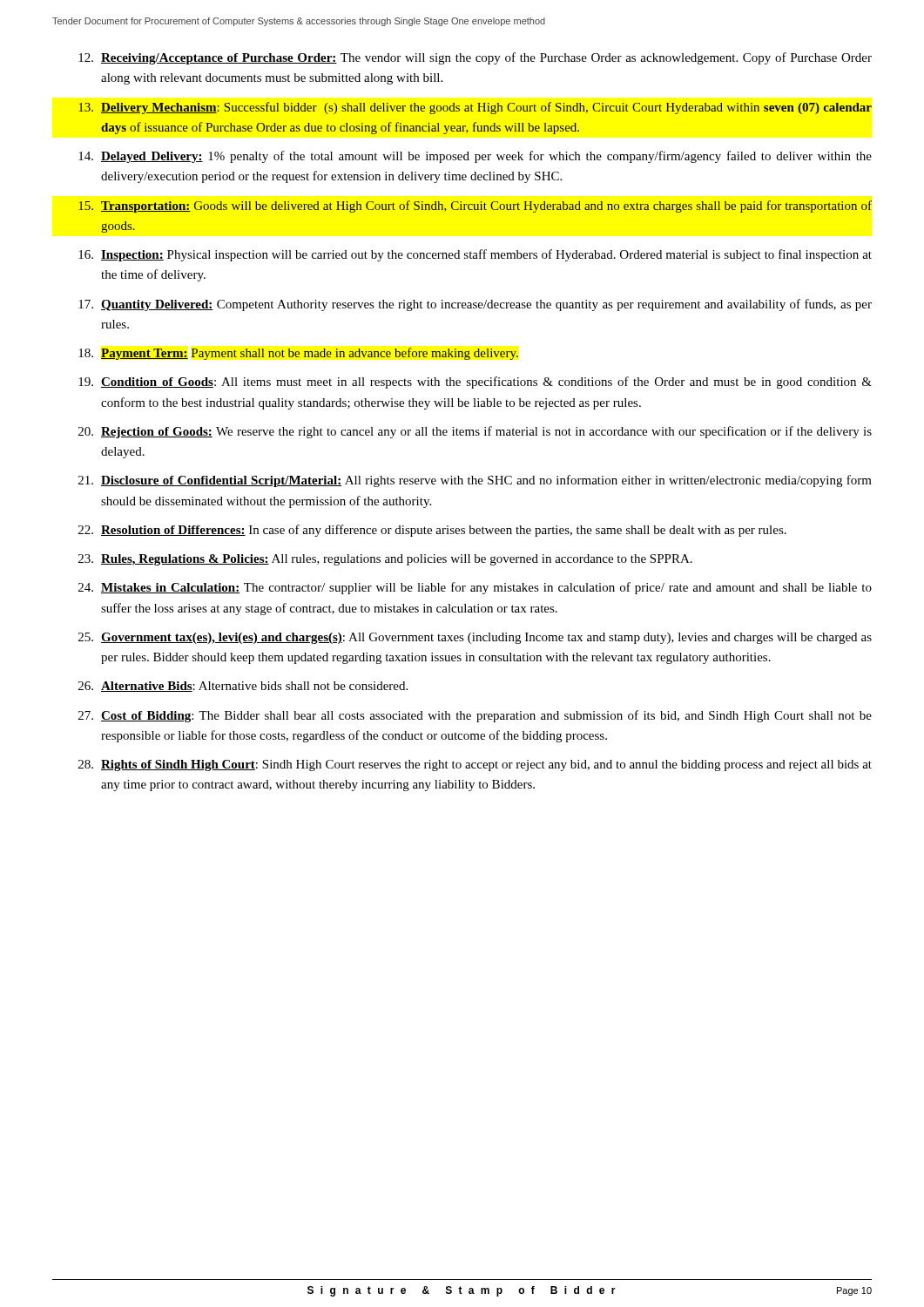Image resolution: width=924 pixels, height=1307 pixels.
Task: Locate the text block starting "25. Government tax(es), levi(es)"
Action: pyautogui.click(x=462, y=647)
